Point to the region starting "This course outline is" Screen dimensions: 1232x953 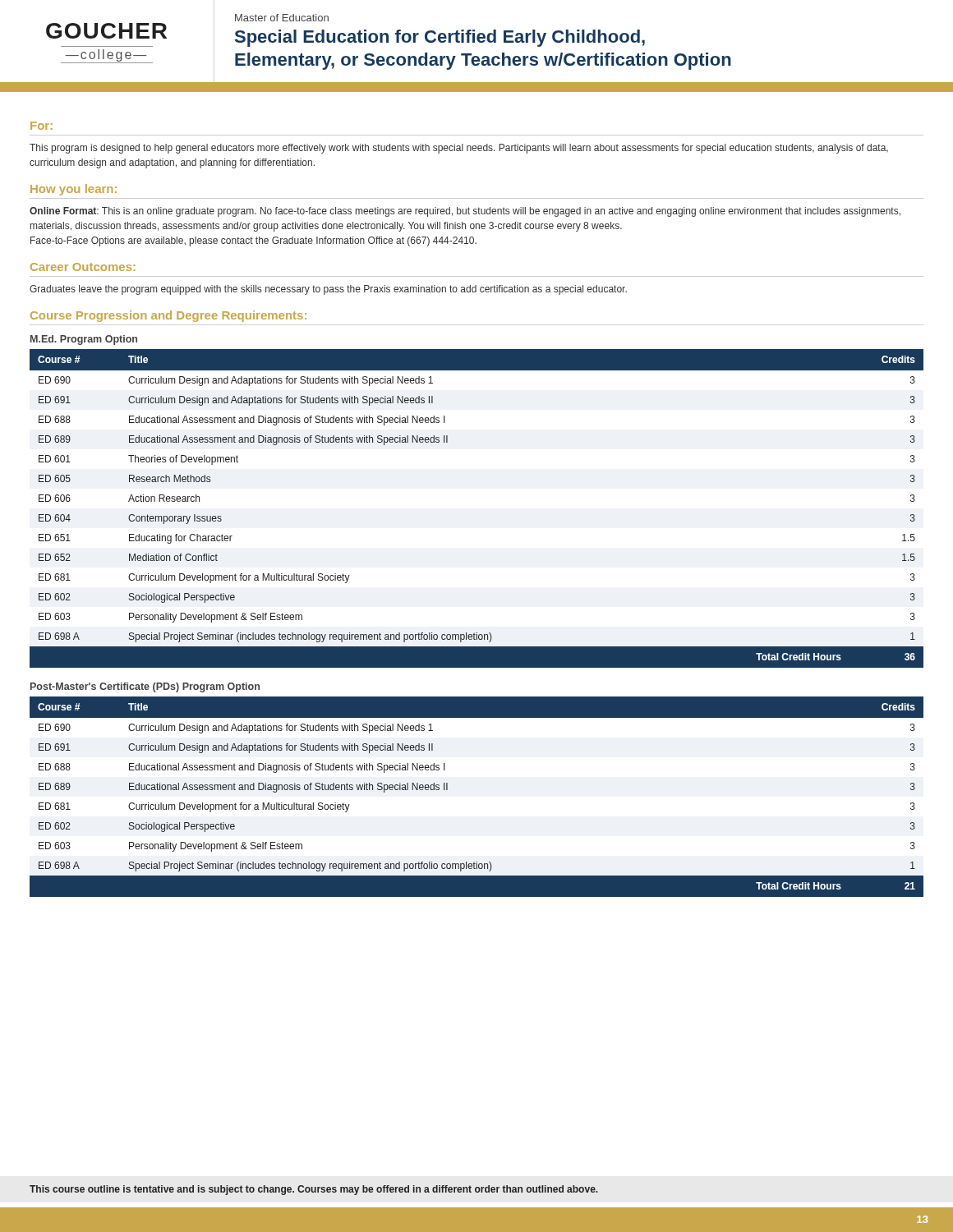coord(314,1189)
